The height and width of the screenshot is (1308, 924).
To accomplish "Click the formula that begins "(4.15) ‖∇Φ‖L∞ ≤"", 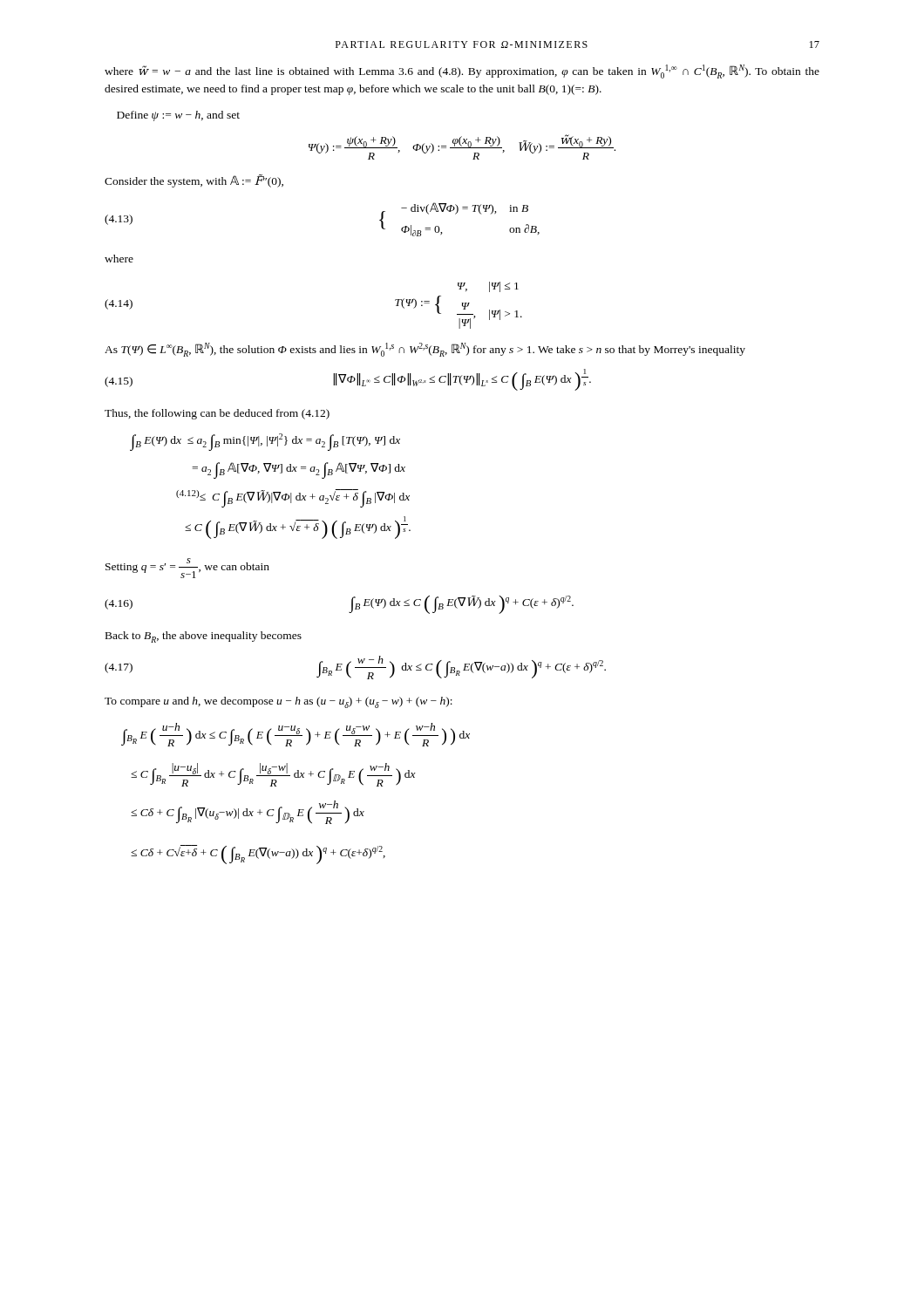I will click(432, 381).
